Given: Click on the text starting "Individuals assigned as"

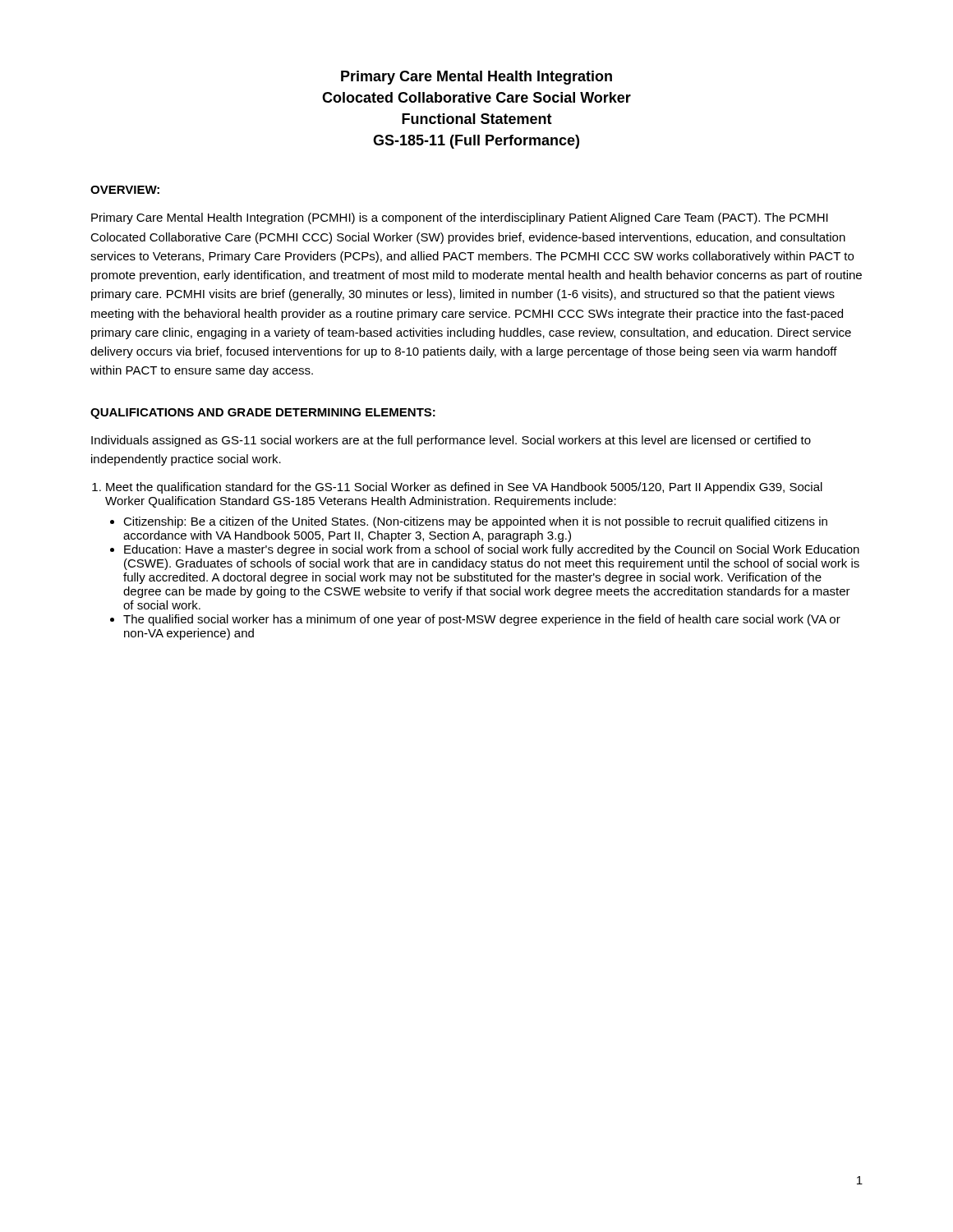Looking at the screenshot, I should 451,449.
